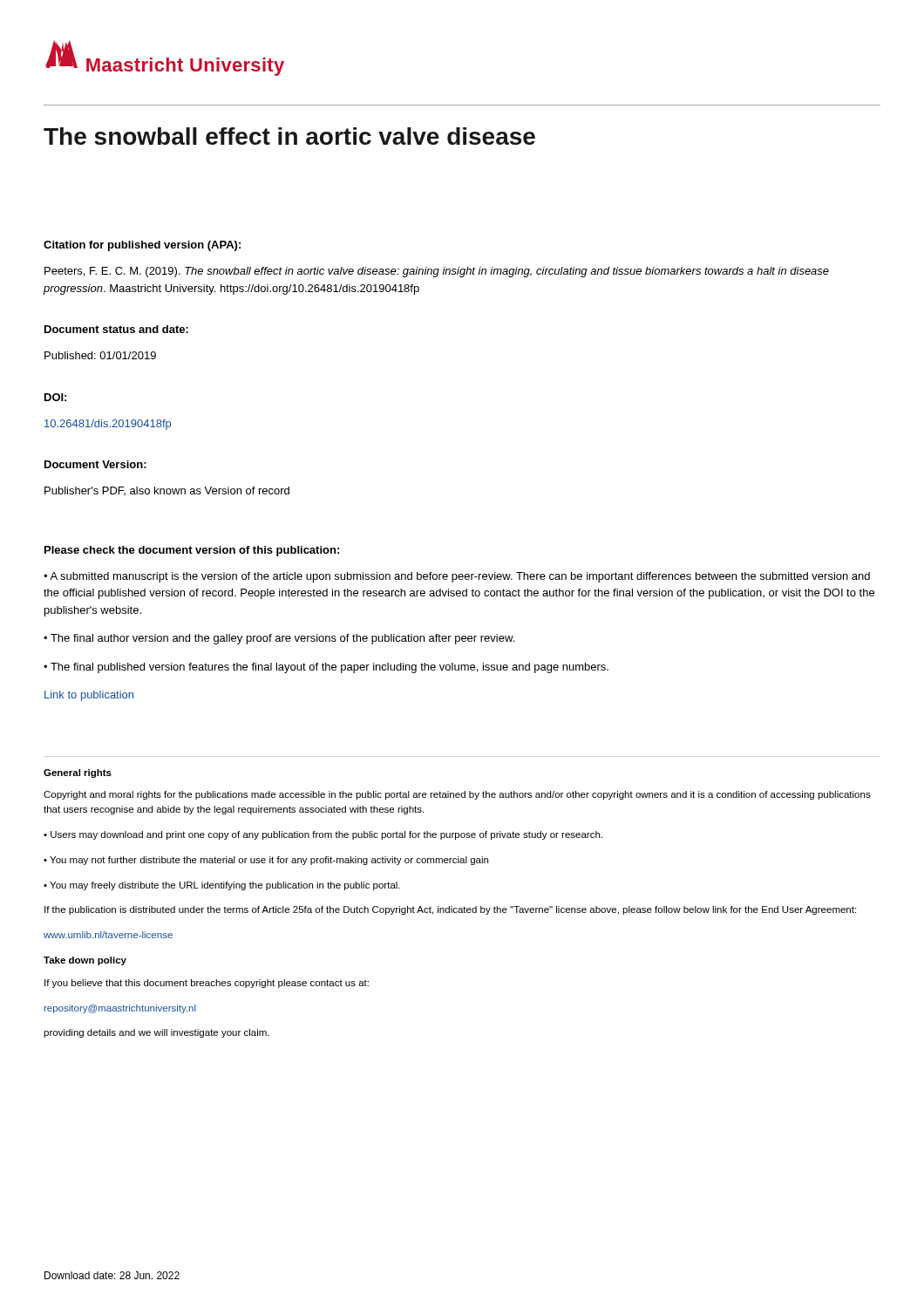
Task: Click the passage that begins "• The final published version features the final"
Action: click(x=462, y=666)
